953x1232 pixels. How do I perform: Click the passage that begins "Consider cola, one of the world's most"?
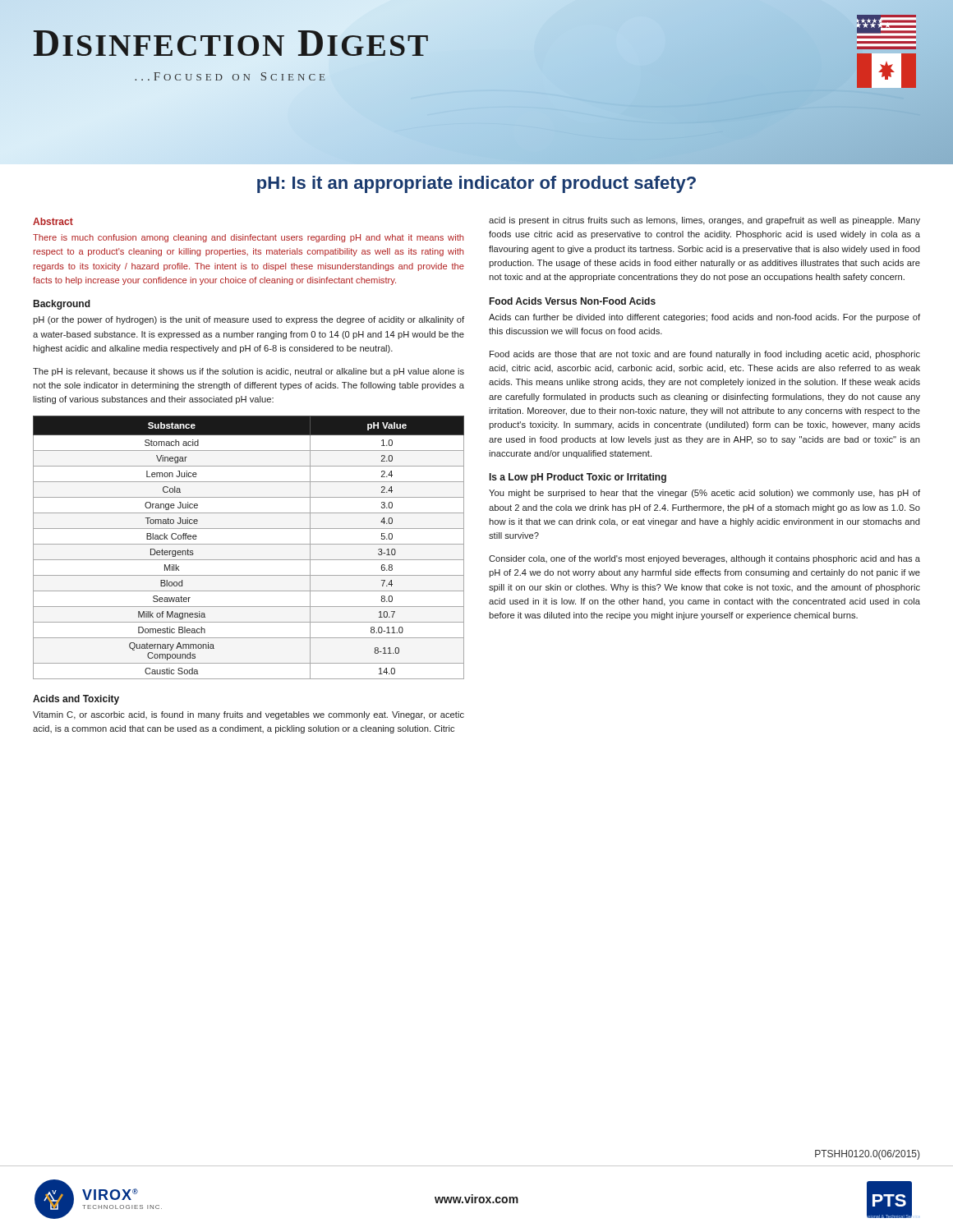click(x=704, y=587)
